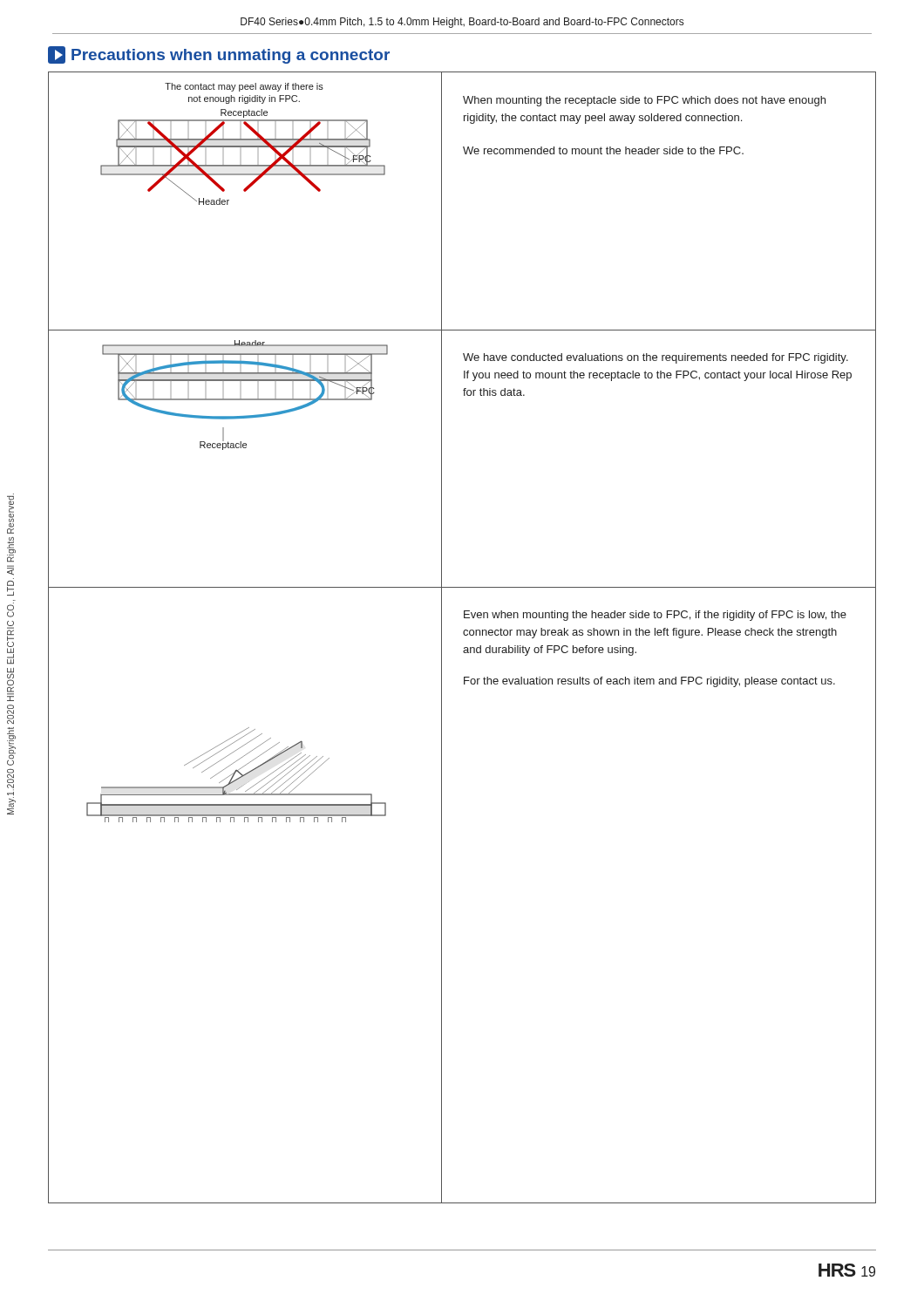
Task: Navigate to the region starting "Precautions when unmating a connector"
Action: click(x=219, y=55)
